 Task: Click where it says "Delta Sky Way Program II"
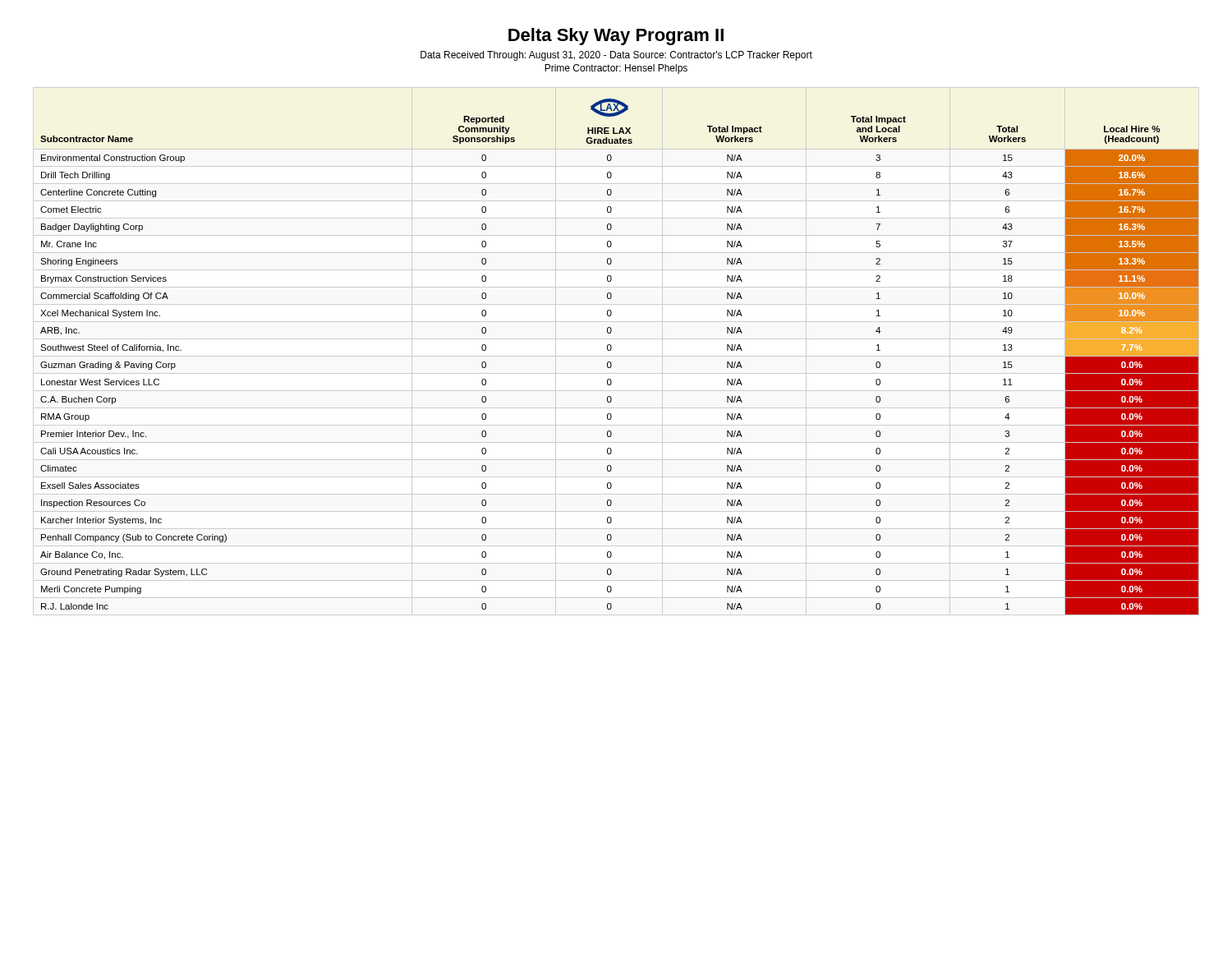coord(616,35)
